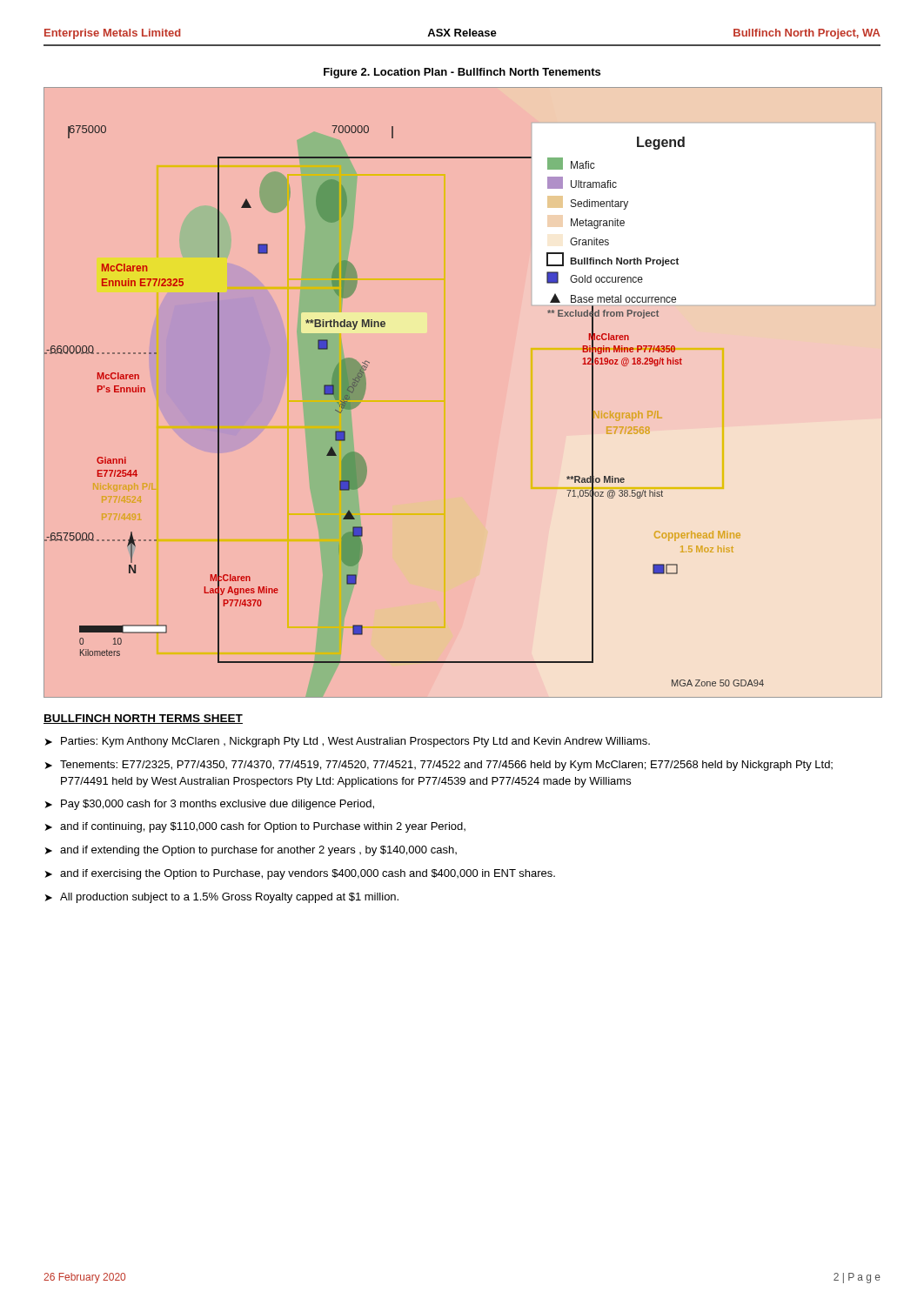
Task: Find the element starting "➤ Pay $30,000 cash for 3 months"
Action: click(209, 804)
